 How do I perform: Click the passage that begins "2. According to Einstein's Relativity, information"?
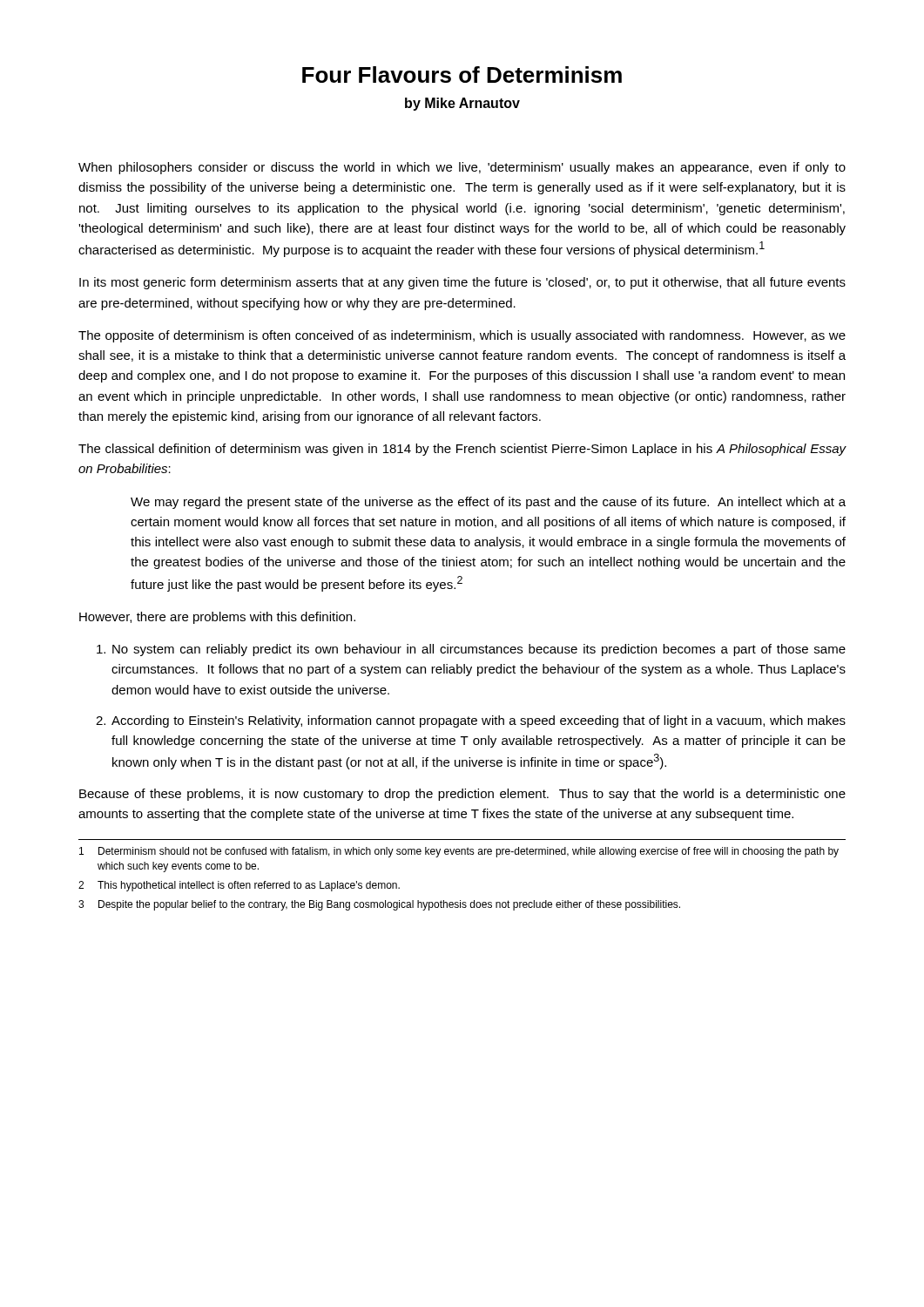click(x=462, y=741)
